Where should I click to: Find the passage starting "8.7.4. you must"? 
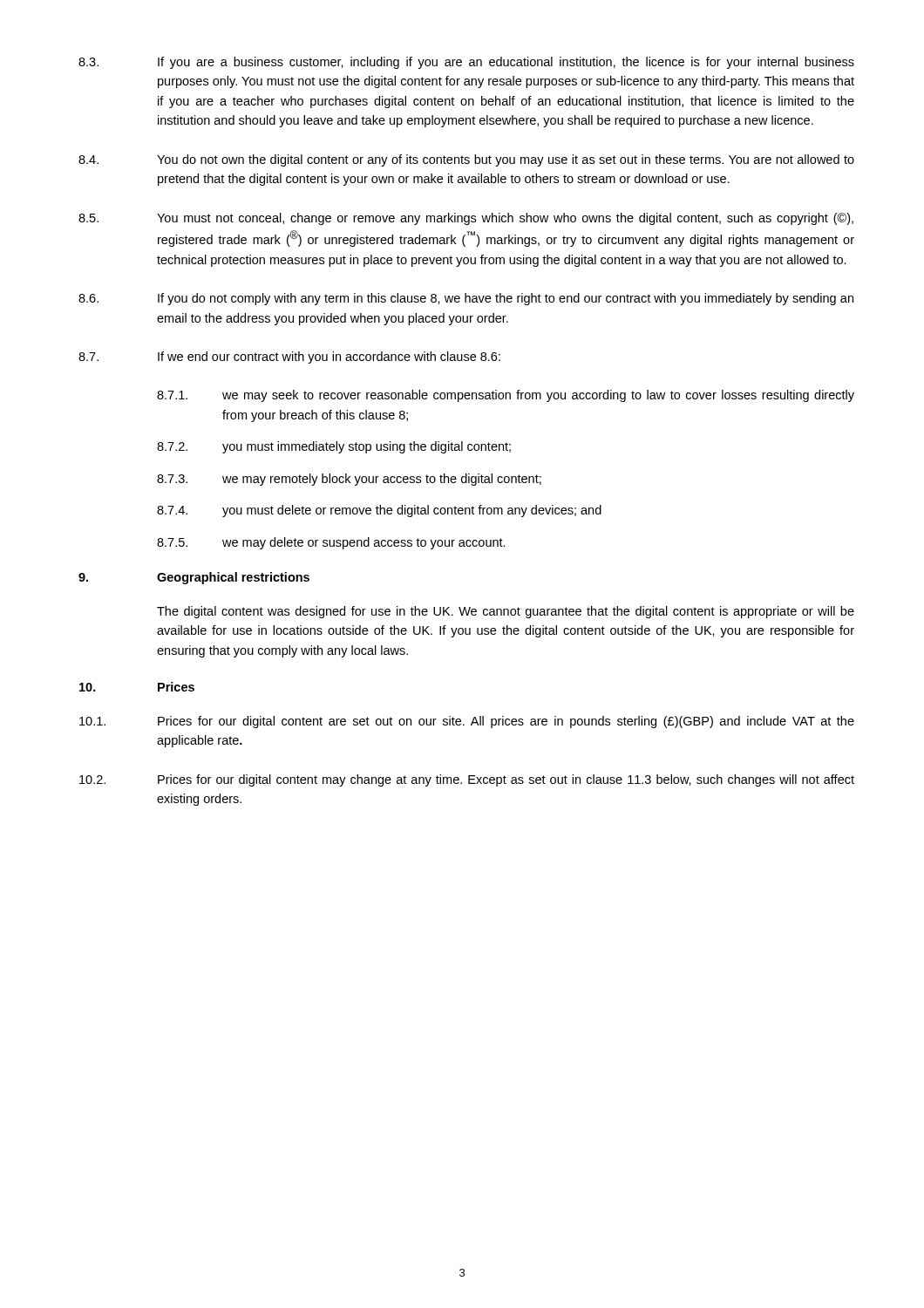coord(506,511)
